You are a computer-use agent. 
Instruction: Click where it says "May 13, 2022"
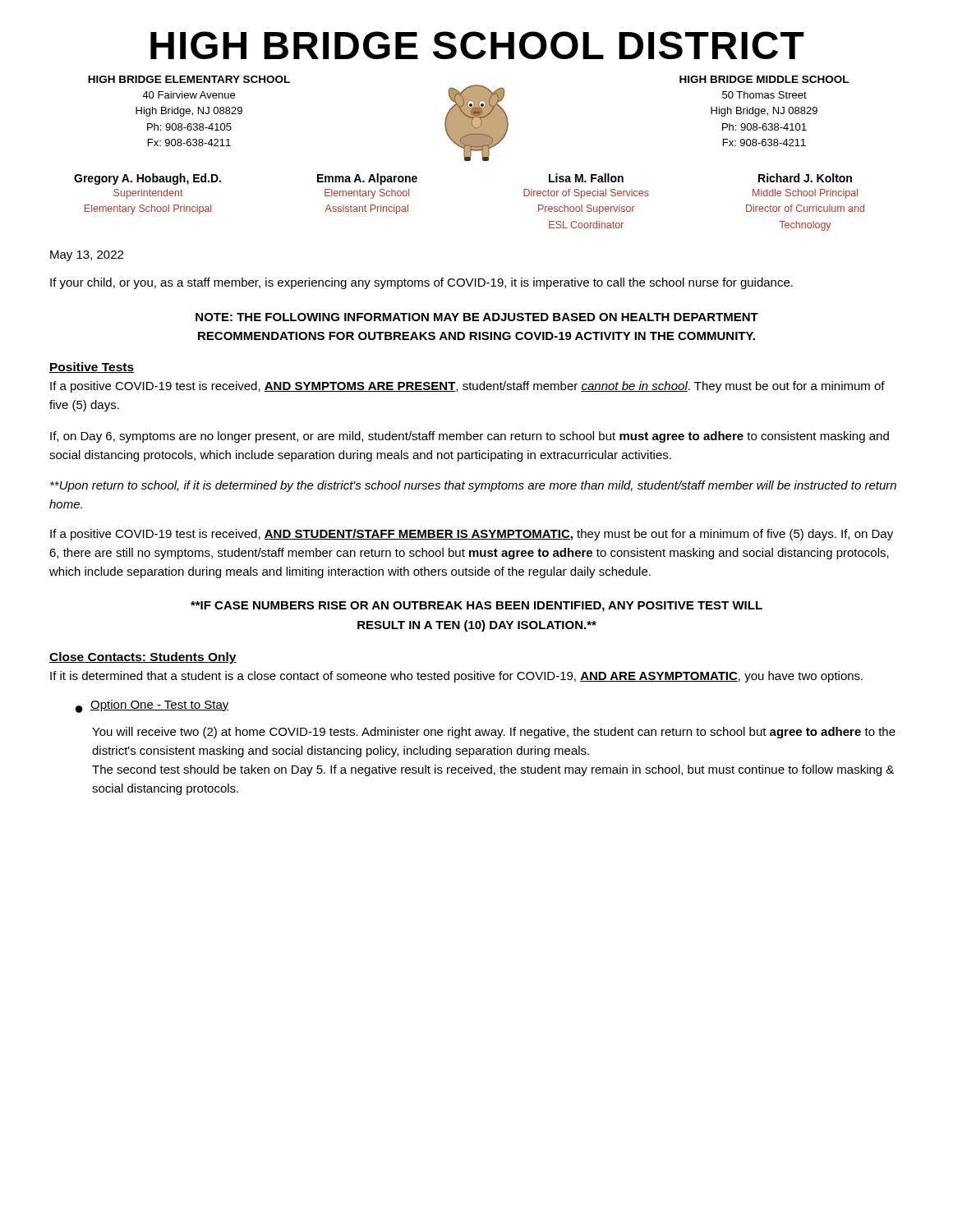87,254
